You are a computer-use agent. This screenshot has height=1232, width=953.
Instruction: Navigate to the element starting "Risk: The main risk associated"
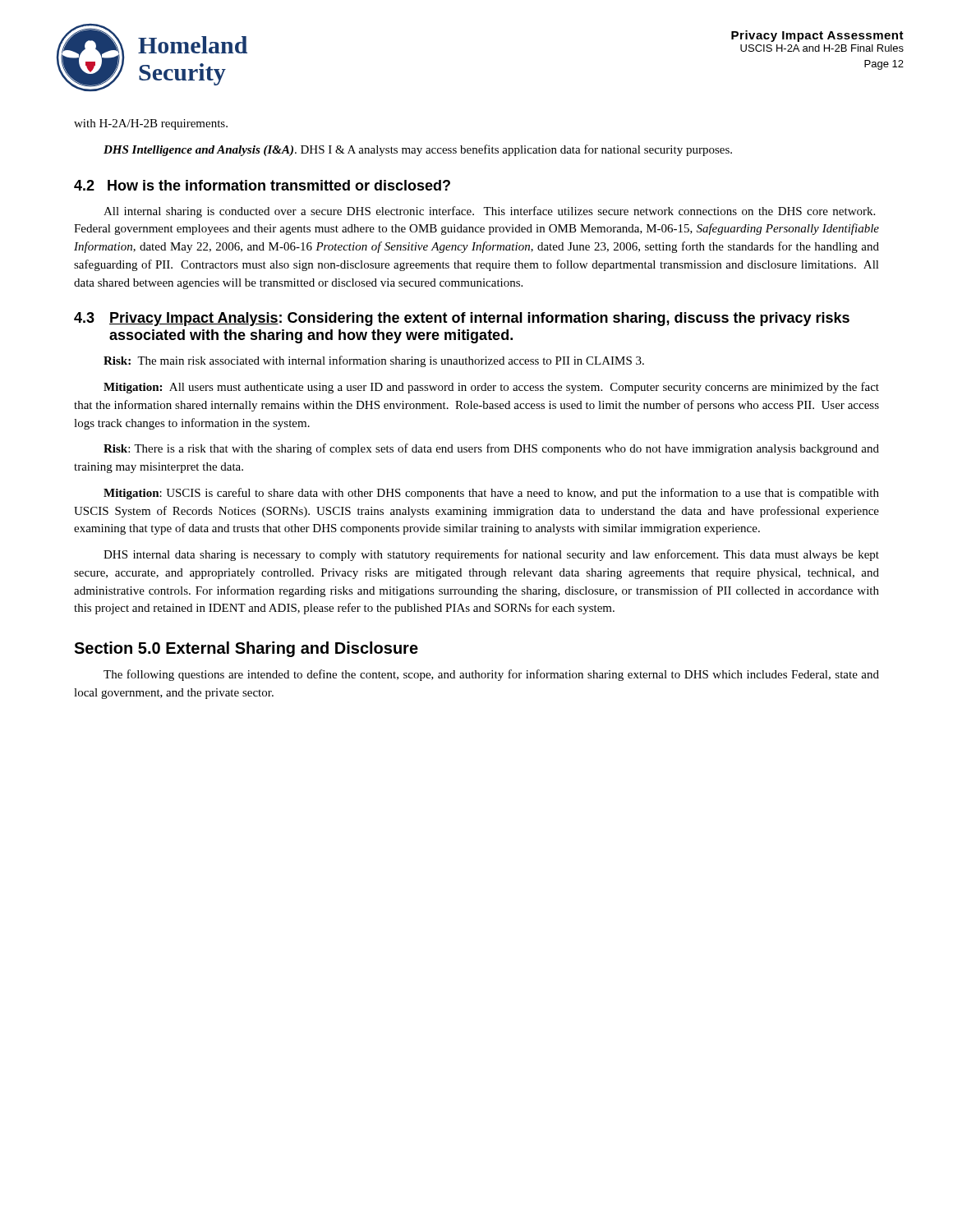[x=374, y=361]
